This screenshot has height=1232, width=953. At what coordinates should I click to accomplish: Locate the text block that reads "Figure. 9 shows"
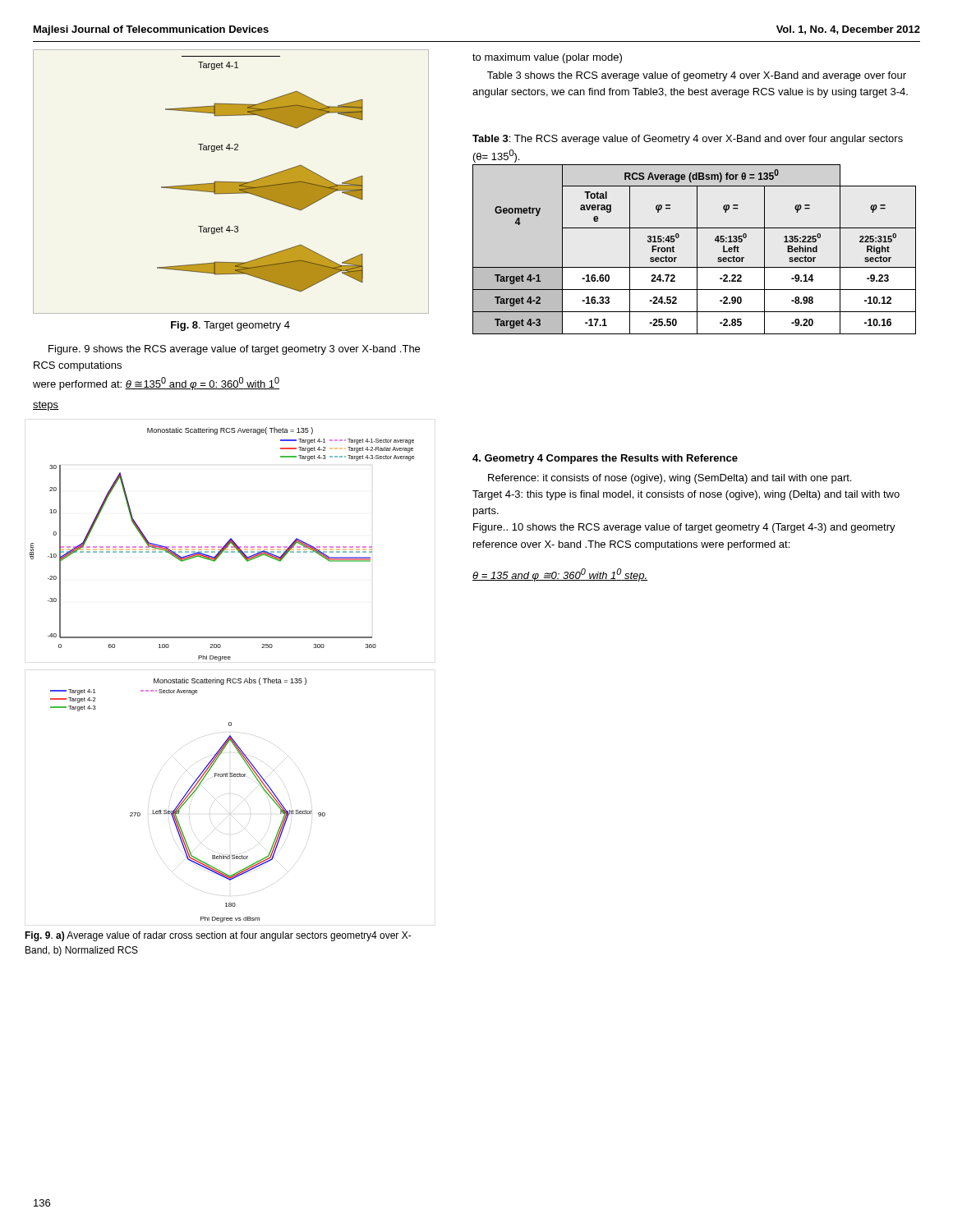coord(227,357)
